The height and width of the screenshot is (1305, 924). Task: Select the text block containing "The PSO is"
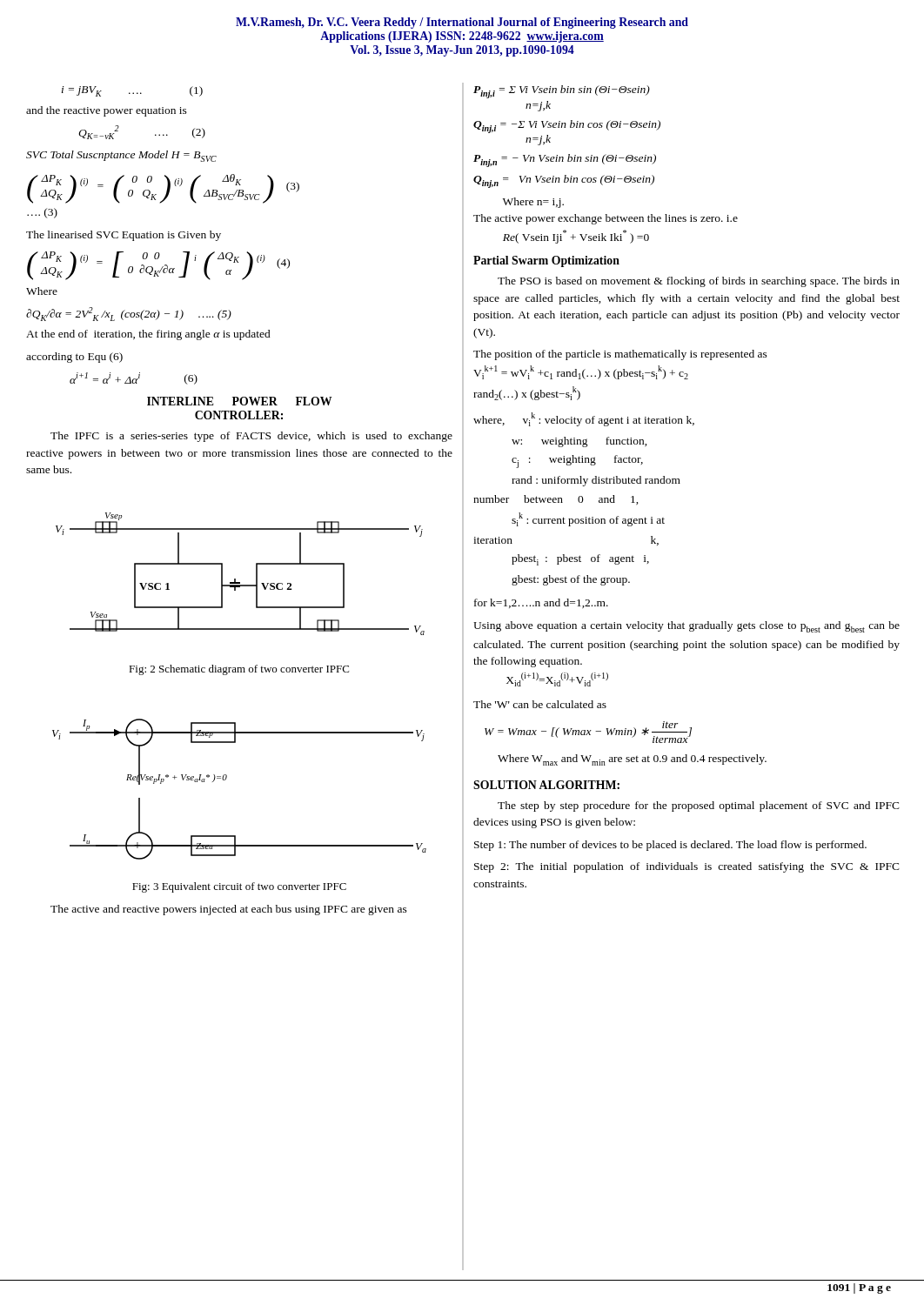686,306
